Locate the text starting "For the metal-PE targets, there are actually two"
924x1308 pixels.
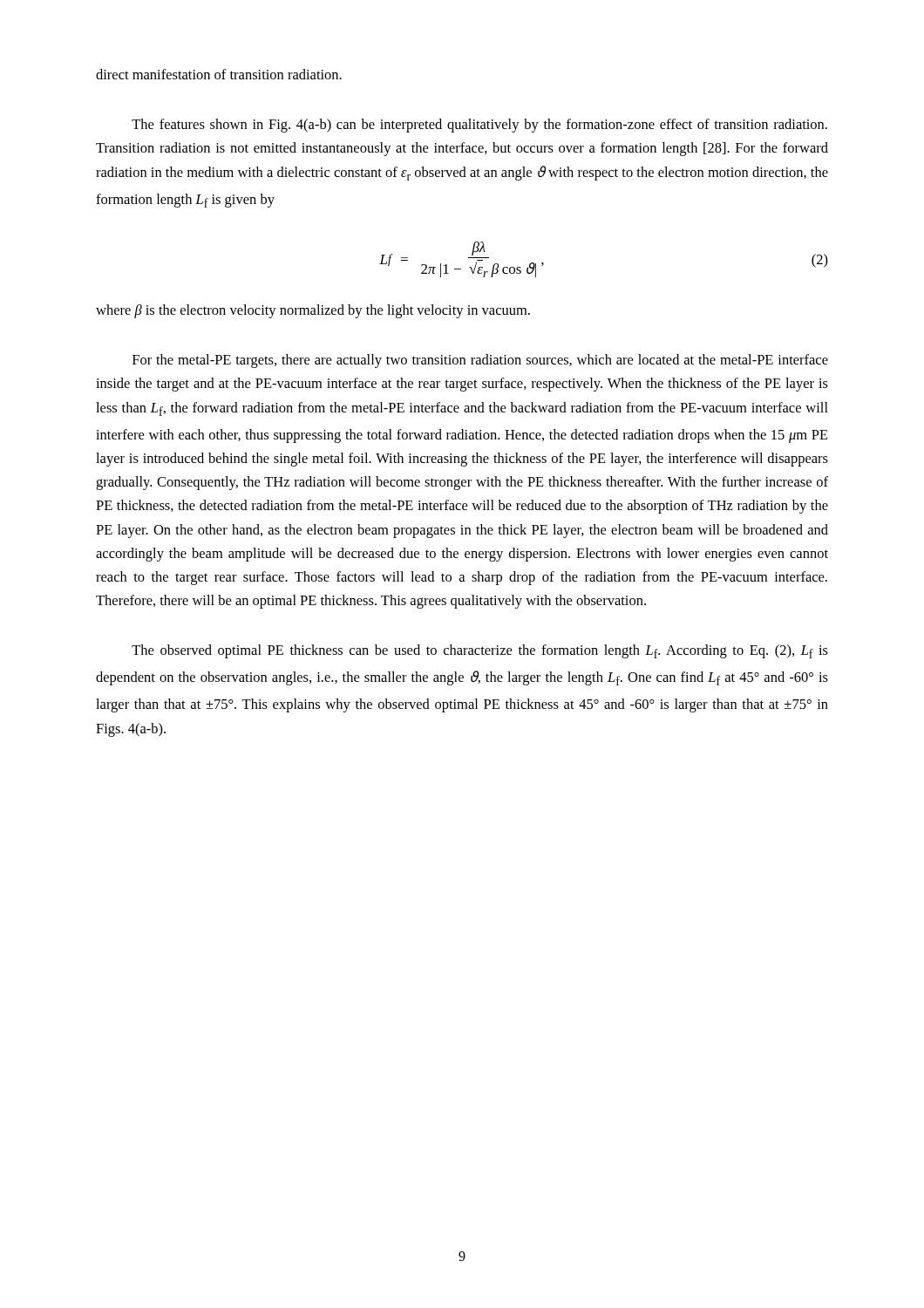click(x=462, y=480)
